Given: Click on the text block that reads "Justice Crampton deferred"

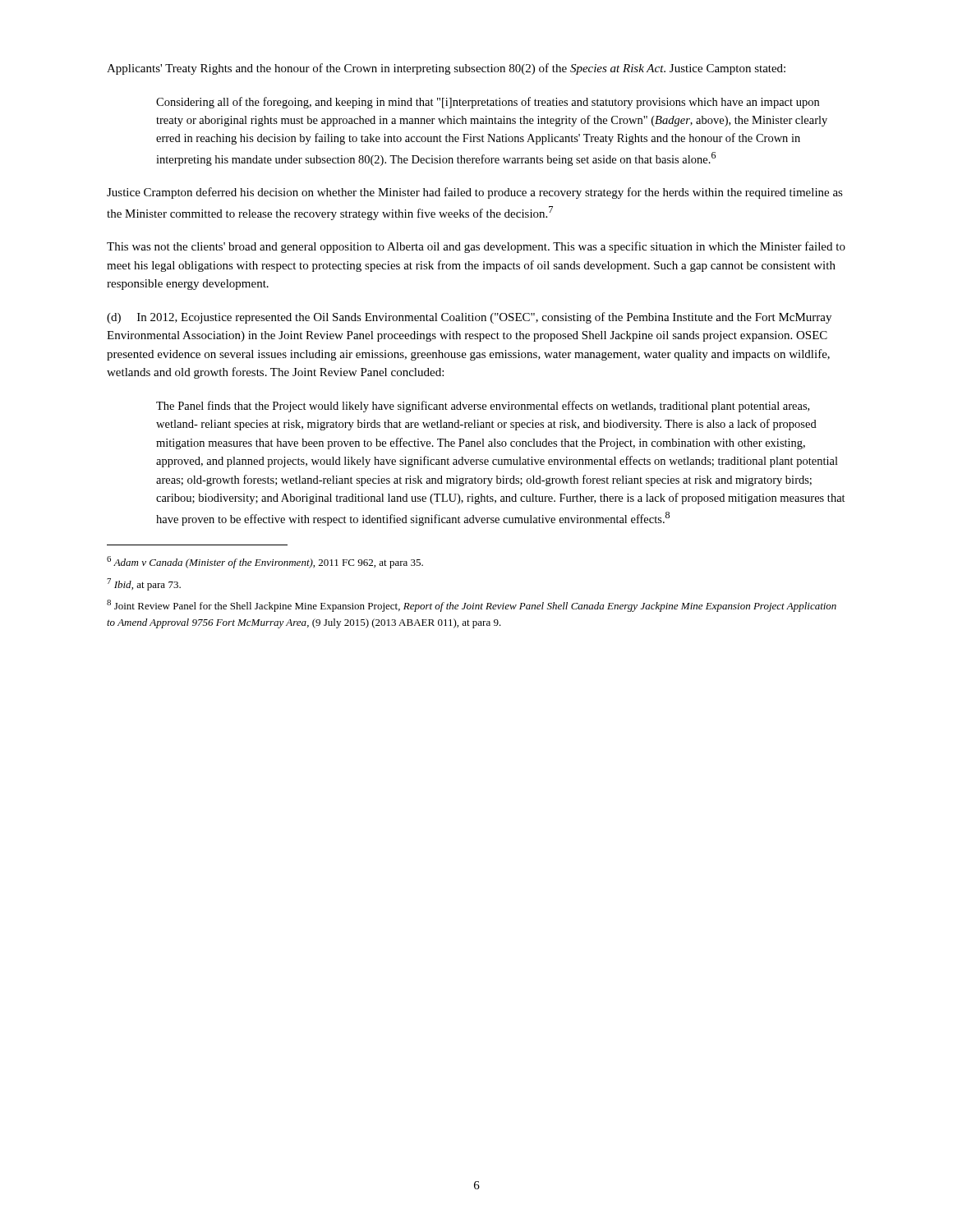Looking at the screenshot, I should 475,203.
